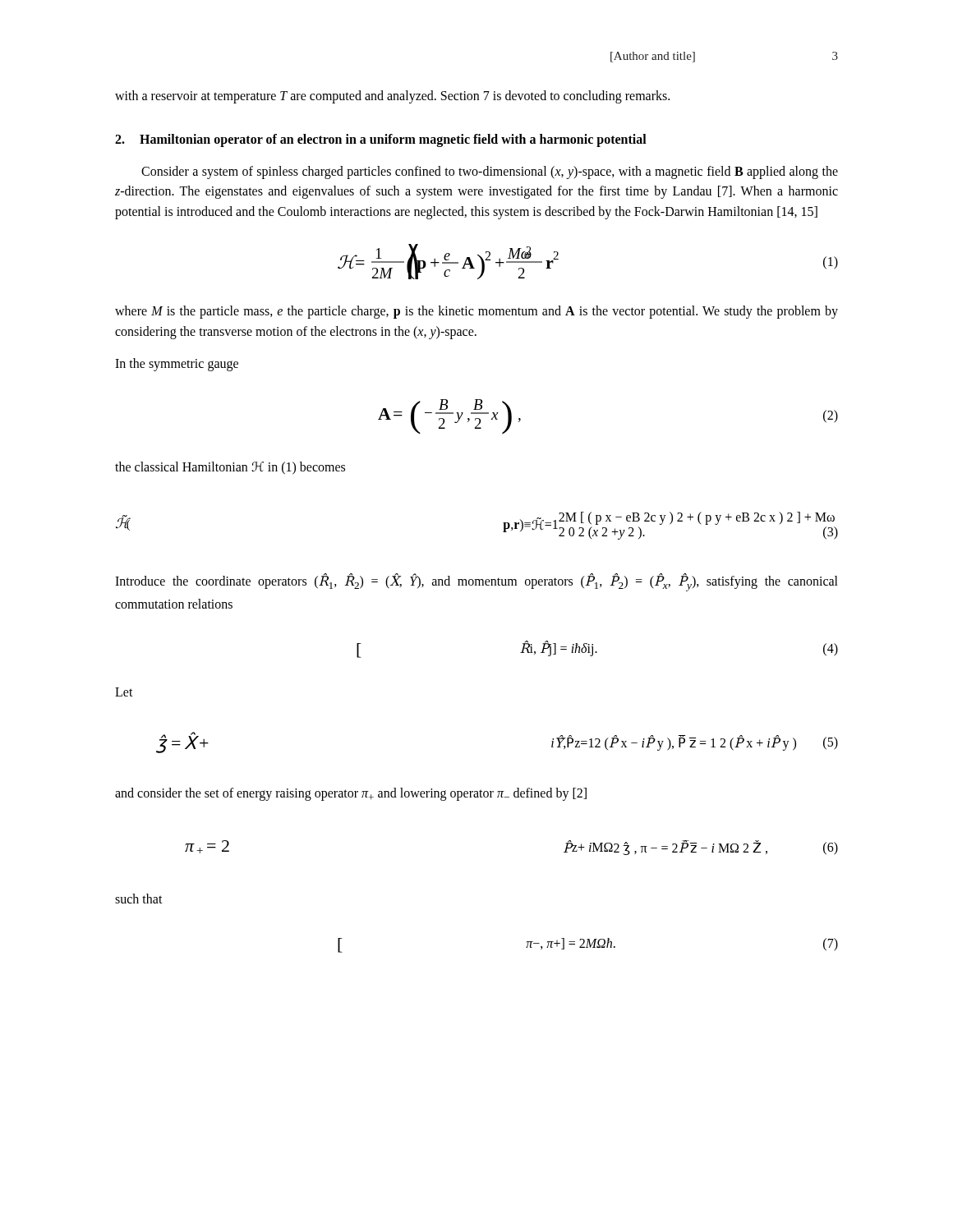Click on the text block containing "In the symmetric"
This screenshot has height=1232, width=953.
coord(177,363)
